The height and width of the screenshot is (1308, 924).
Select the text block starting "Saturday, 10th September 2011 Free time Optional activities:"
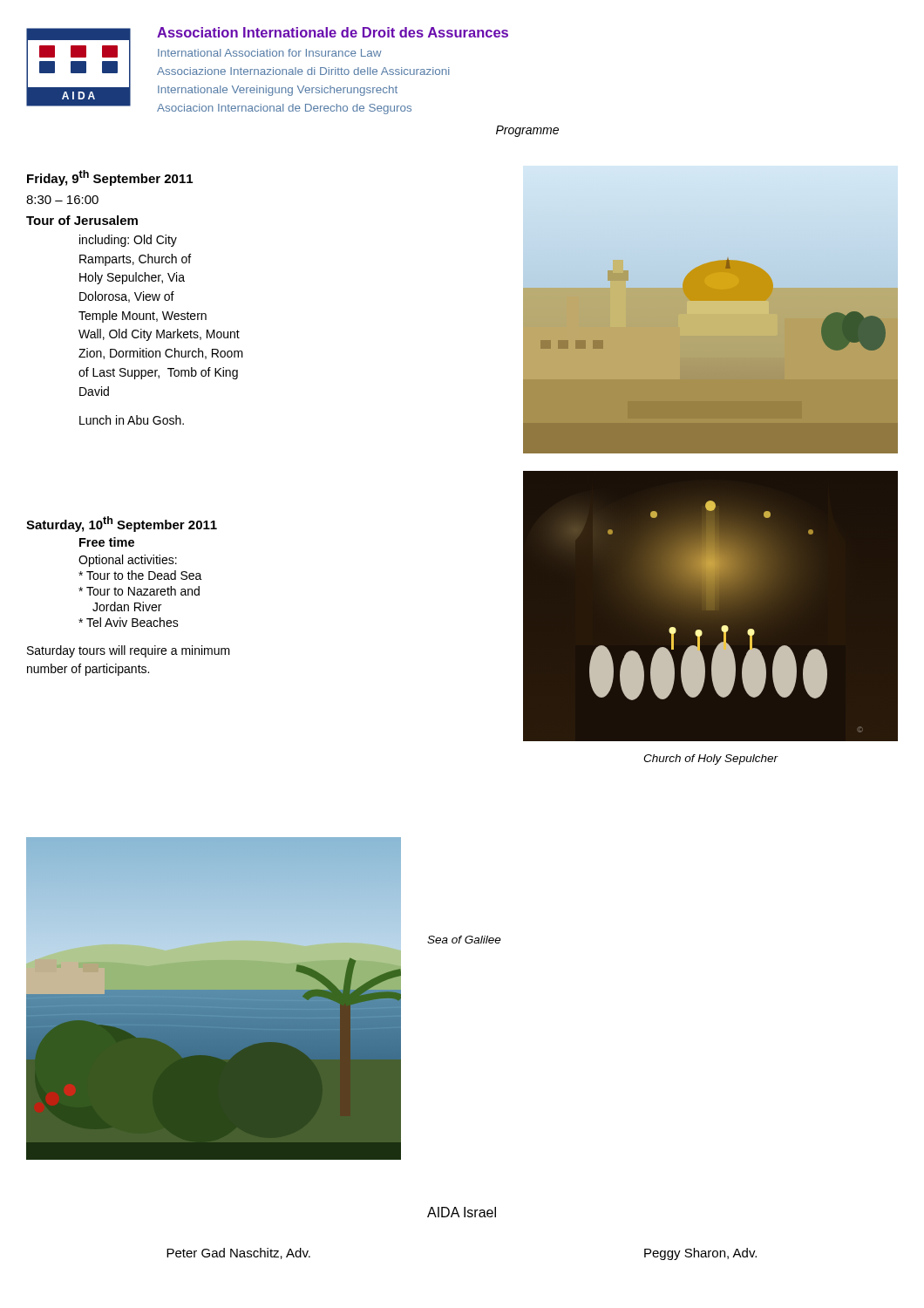click(x=196, y=596)
